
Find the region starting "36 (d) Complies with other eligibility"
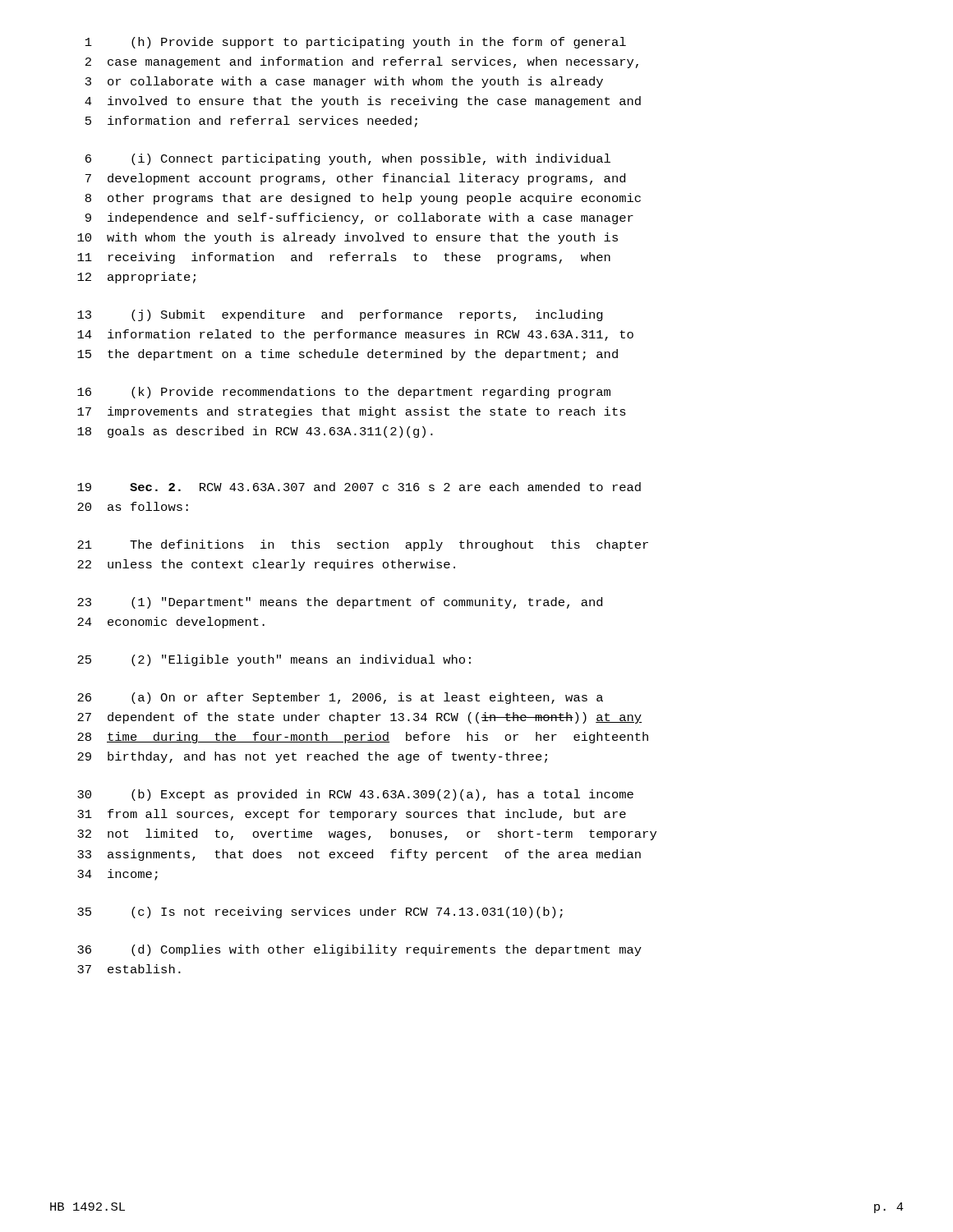point(476,960)
